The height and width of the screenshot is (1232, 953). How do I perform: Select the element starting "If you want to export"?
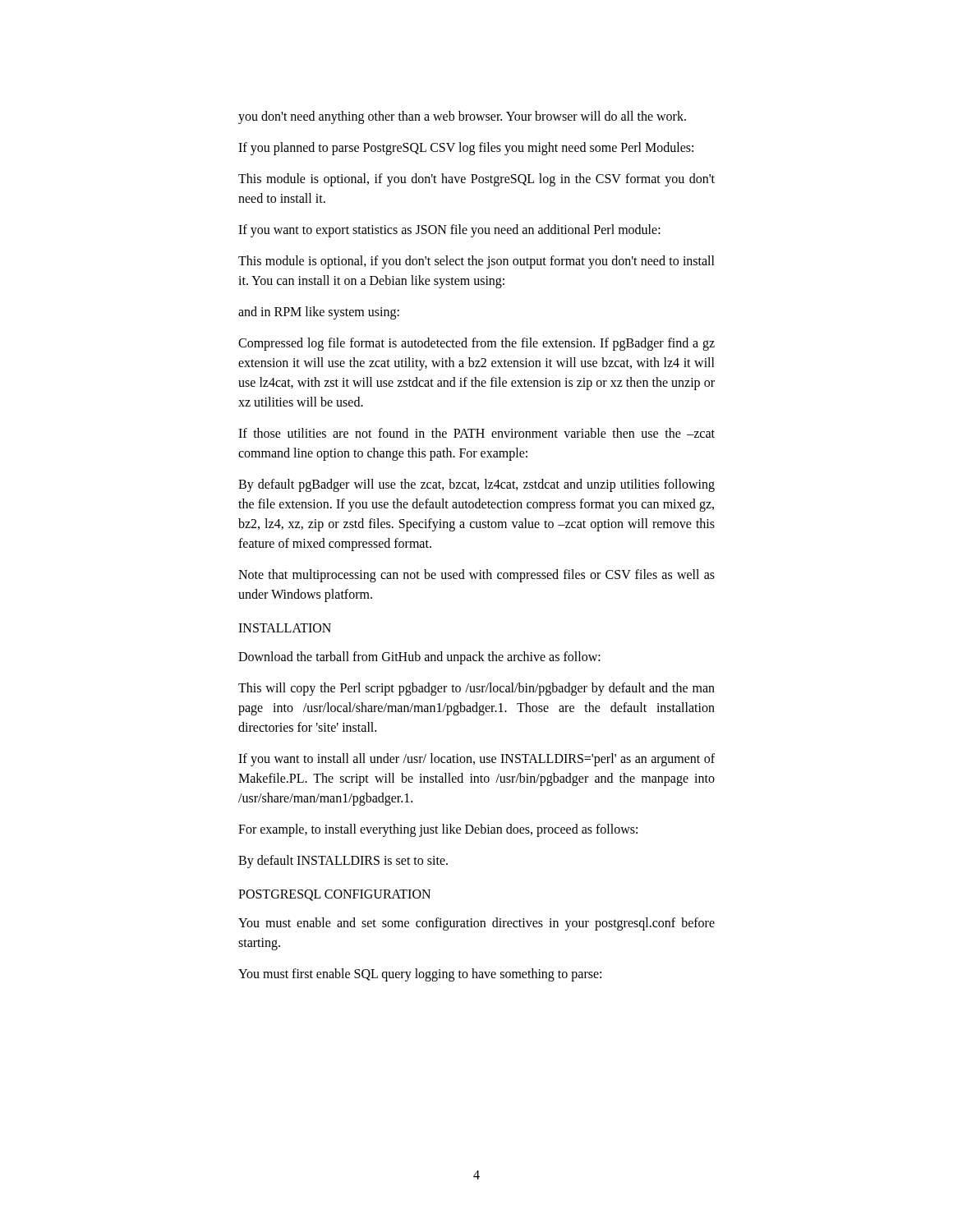pyautogui.click(x=450, y=230)
